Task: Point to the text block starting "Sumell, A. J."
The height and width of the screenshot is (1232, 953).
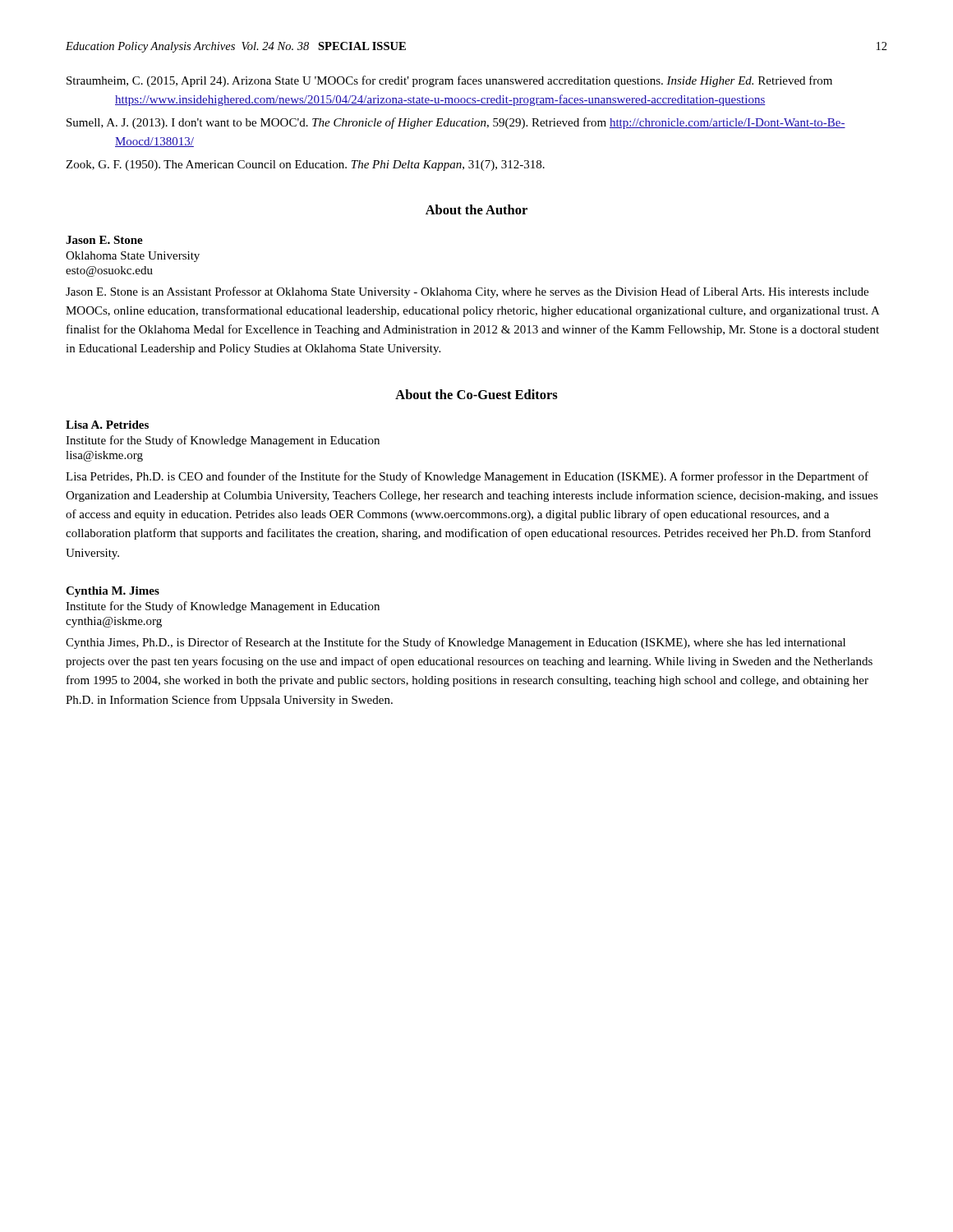Action: (x=455, y=132)
